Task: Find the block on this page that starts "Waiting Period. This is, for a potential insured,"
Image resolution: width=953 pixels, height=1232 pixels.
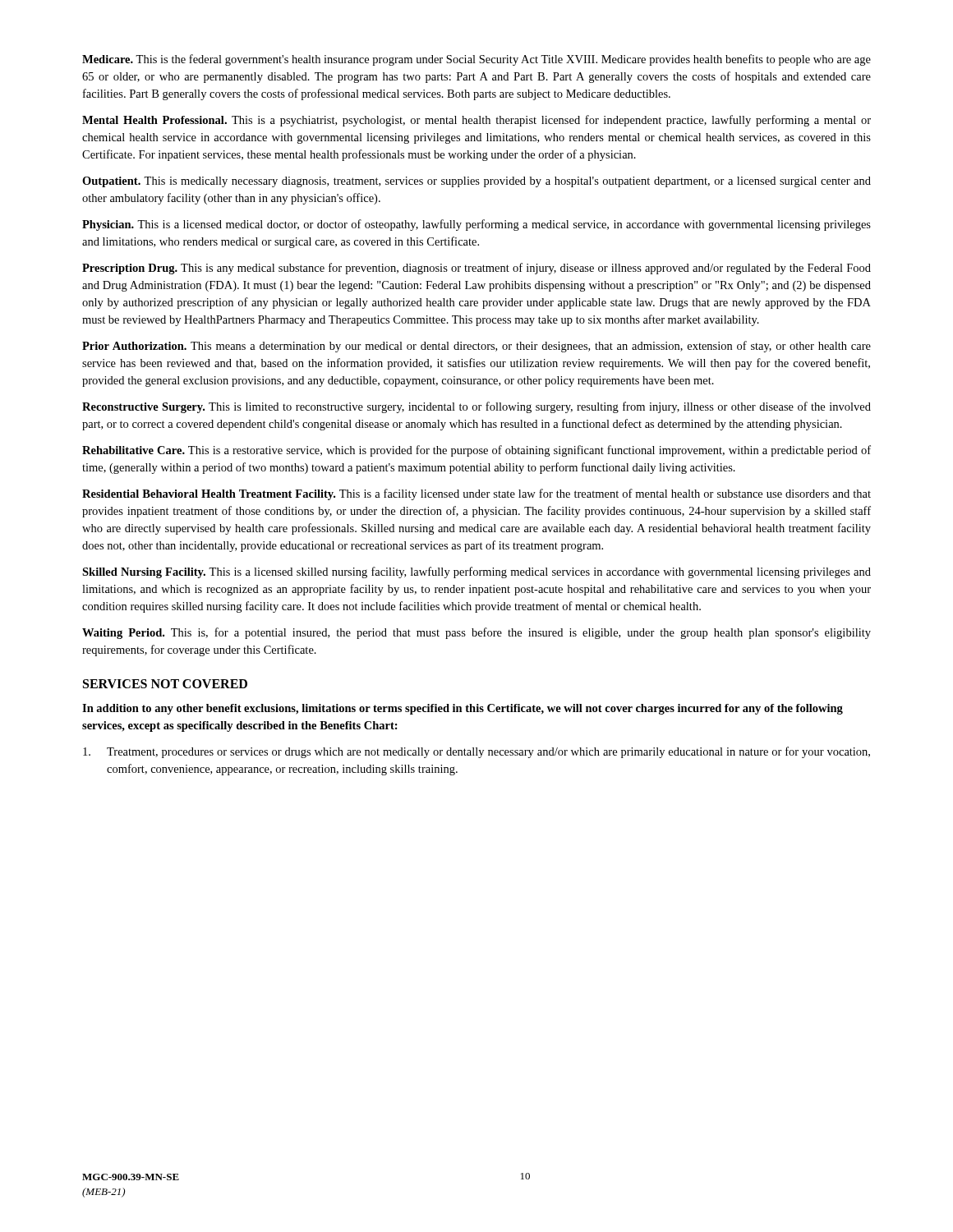Action: point(476,641)
